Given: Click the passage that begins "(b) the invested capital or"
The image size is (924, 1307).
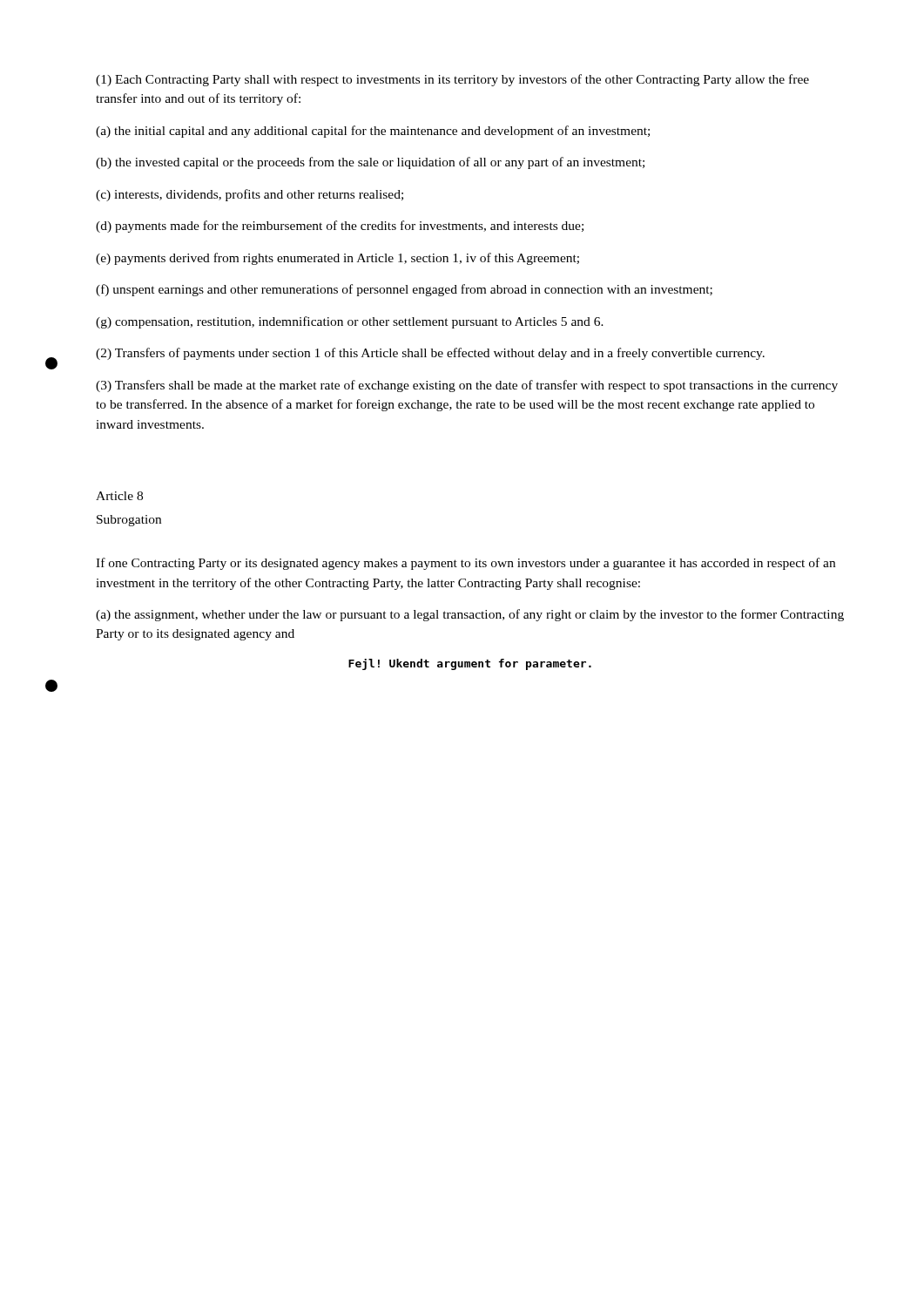Looking at the screenshot, I should click(471, 163).
